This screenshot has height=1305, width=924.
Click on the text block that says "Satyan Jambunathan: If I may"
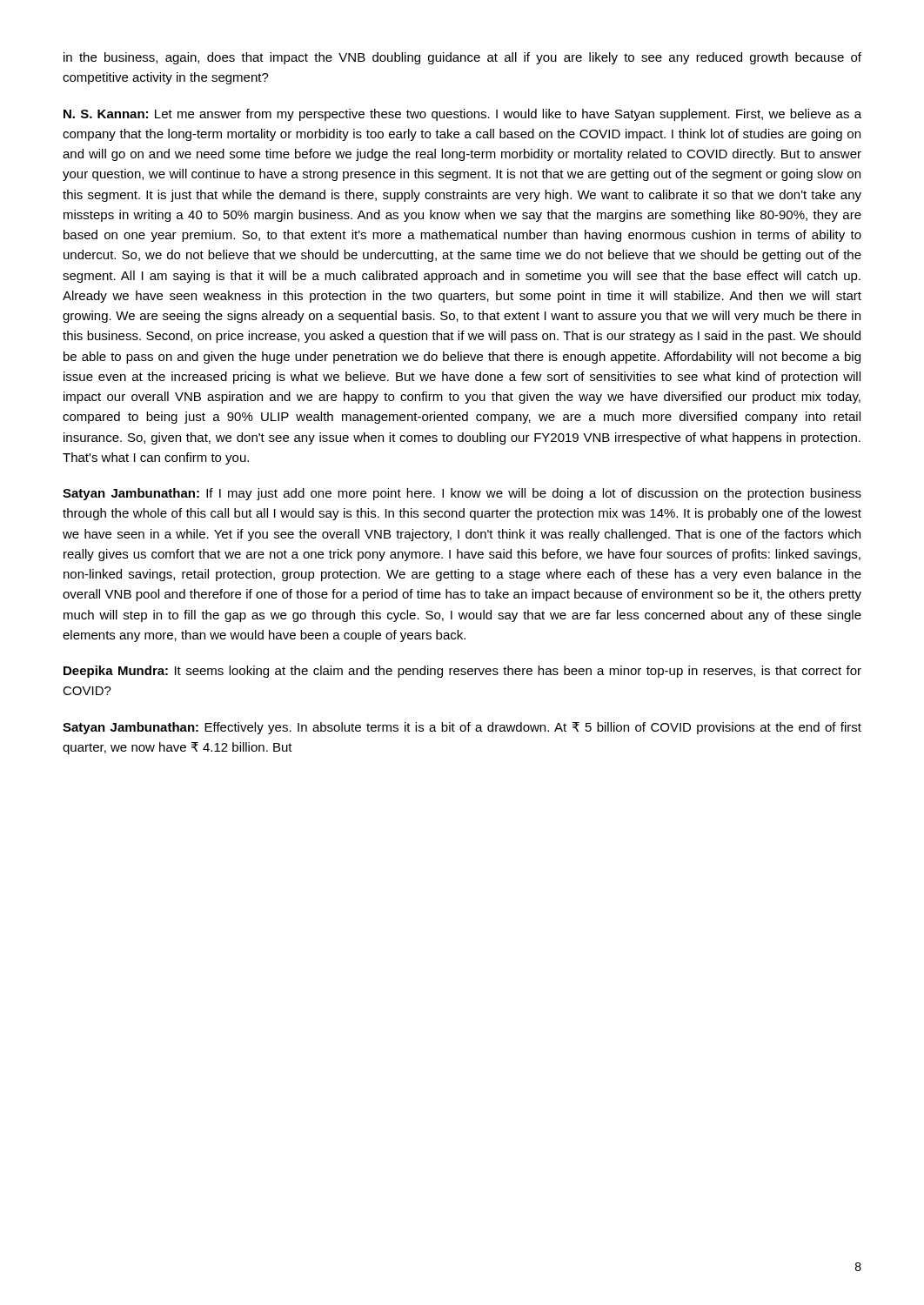462,564
